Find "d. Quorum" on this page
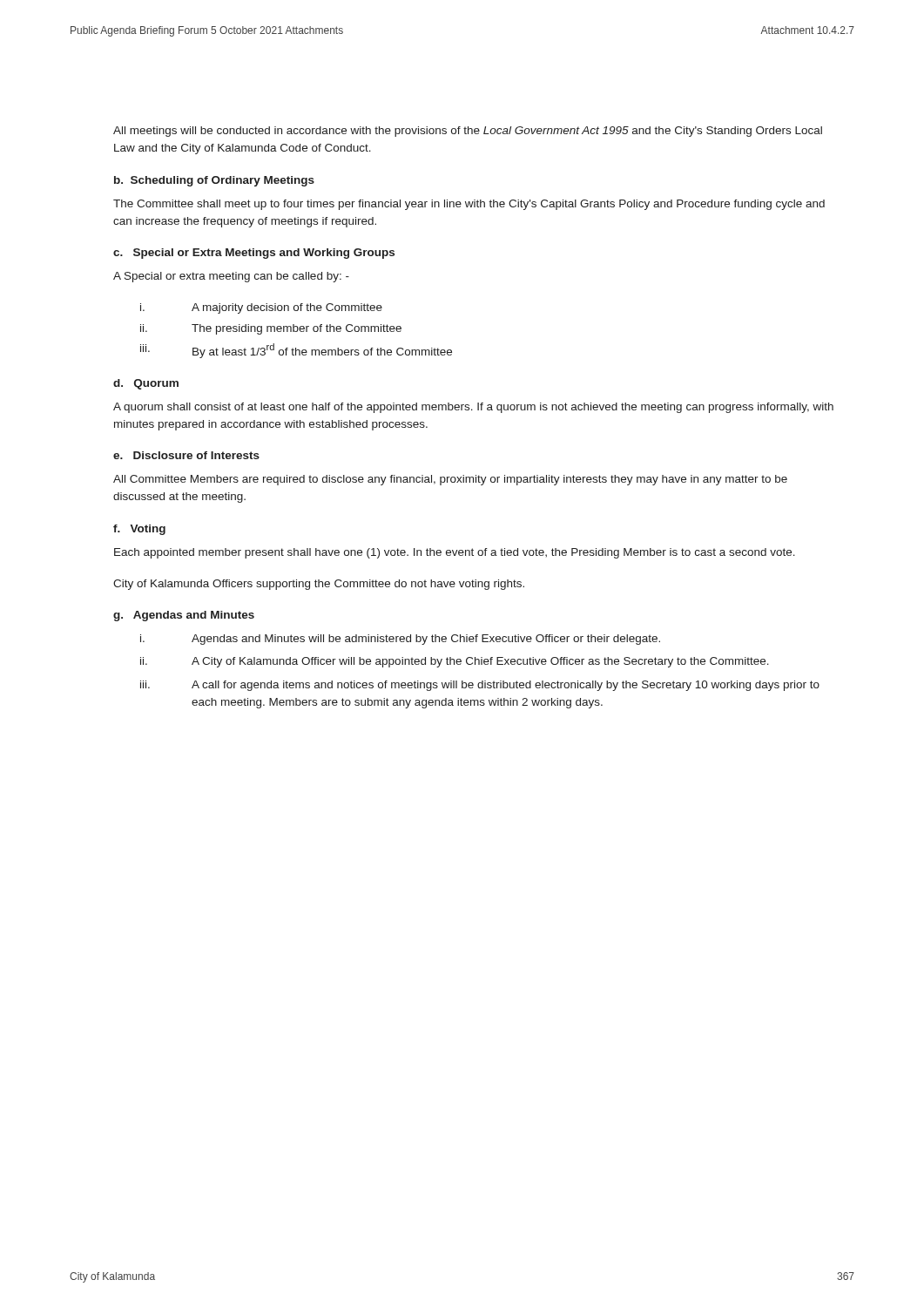Viewport: 924px width, 1307px height. coord(146,383)
